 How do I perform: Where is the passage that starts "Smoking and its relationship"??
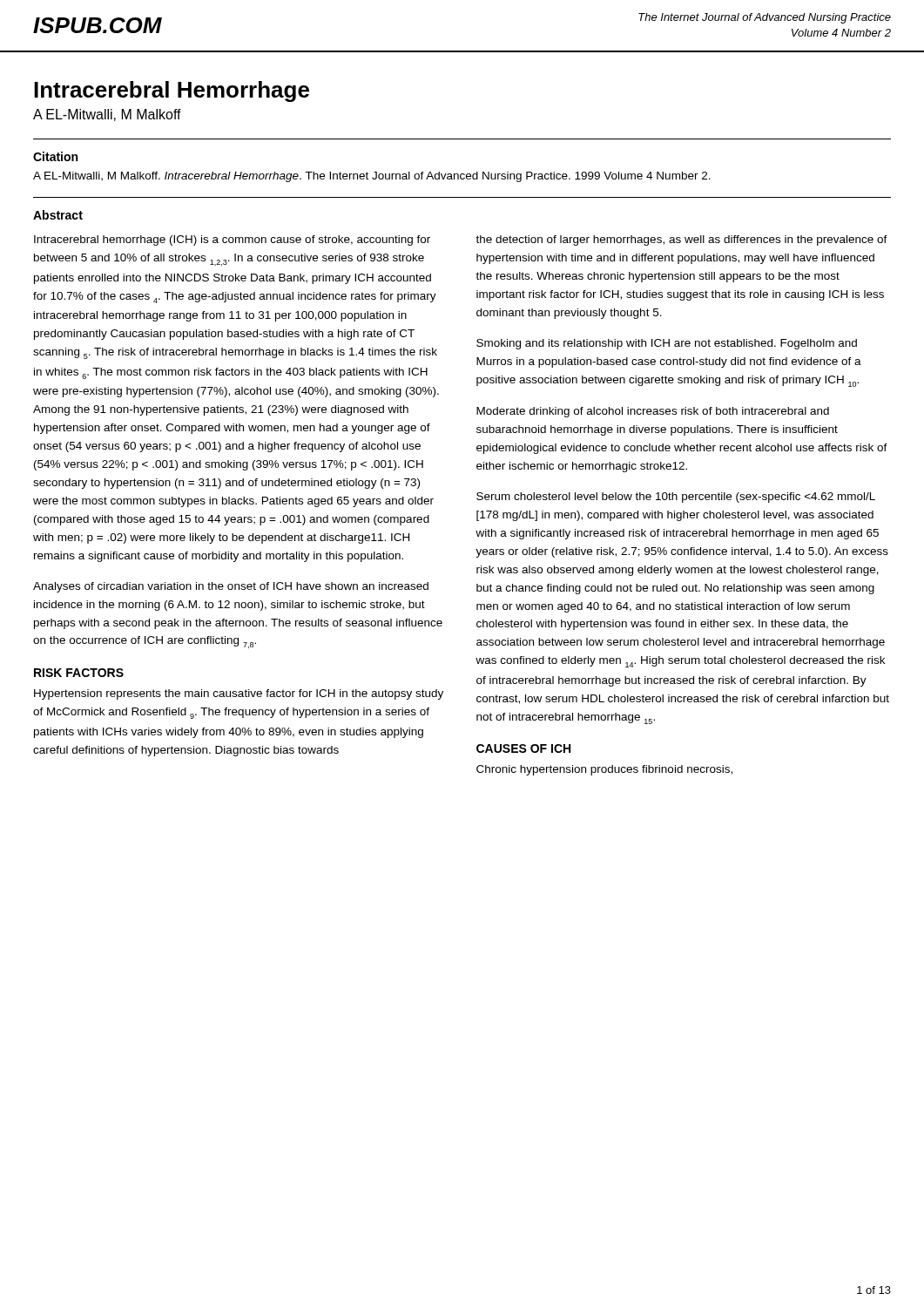pyautogui.click(x=668, y=362)
